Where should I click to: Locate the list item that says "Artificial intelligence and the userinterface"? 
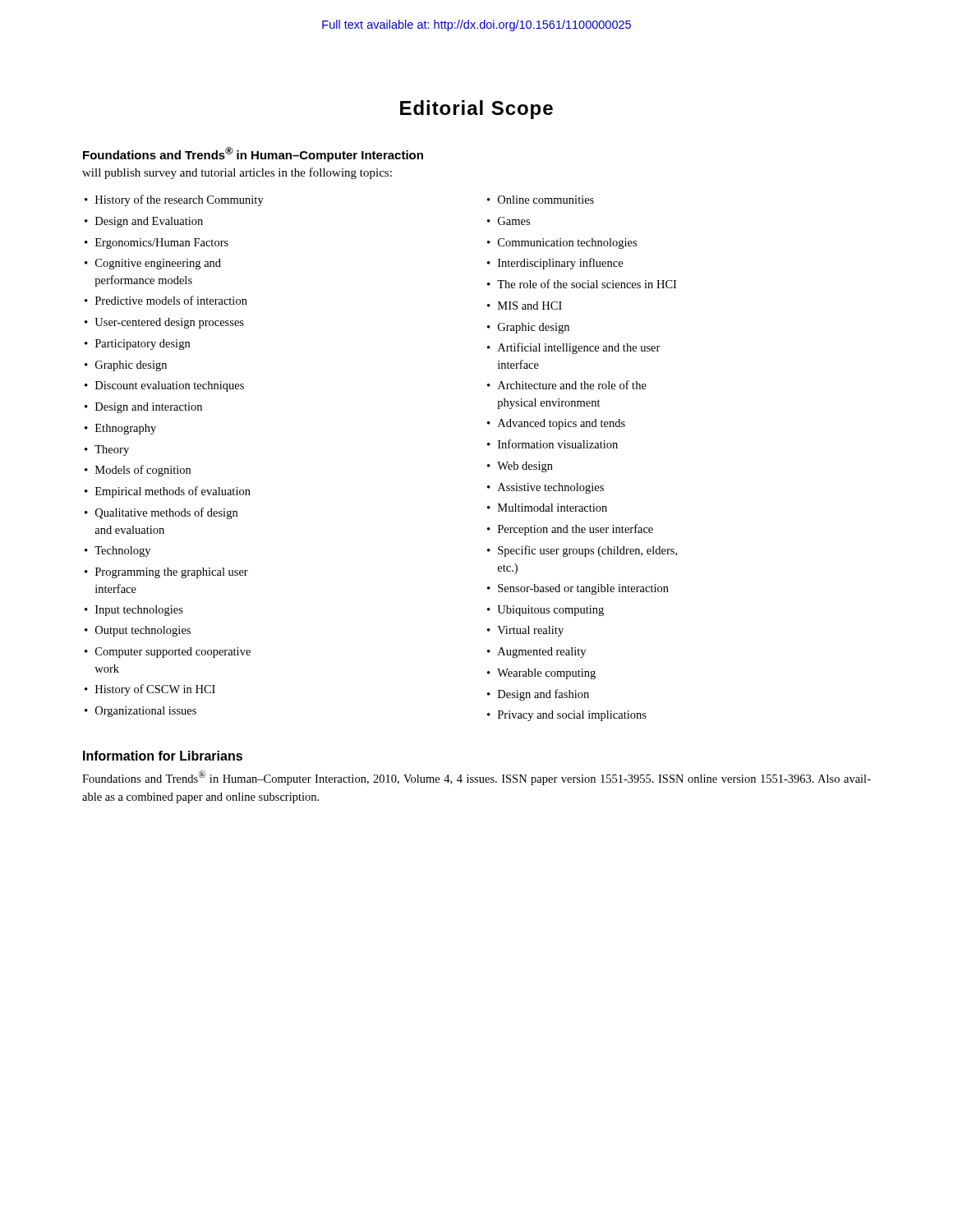pos(579,357)
